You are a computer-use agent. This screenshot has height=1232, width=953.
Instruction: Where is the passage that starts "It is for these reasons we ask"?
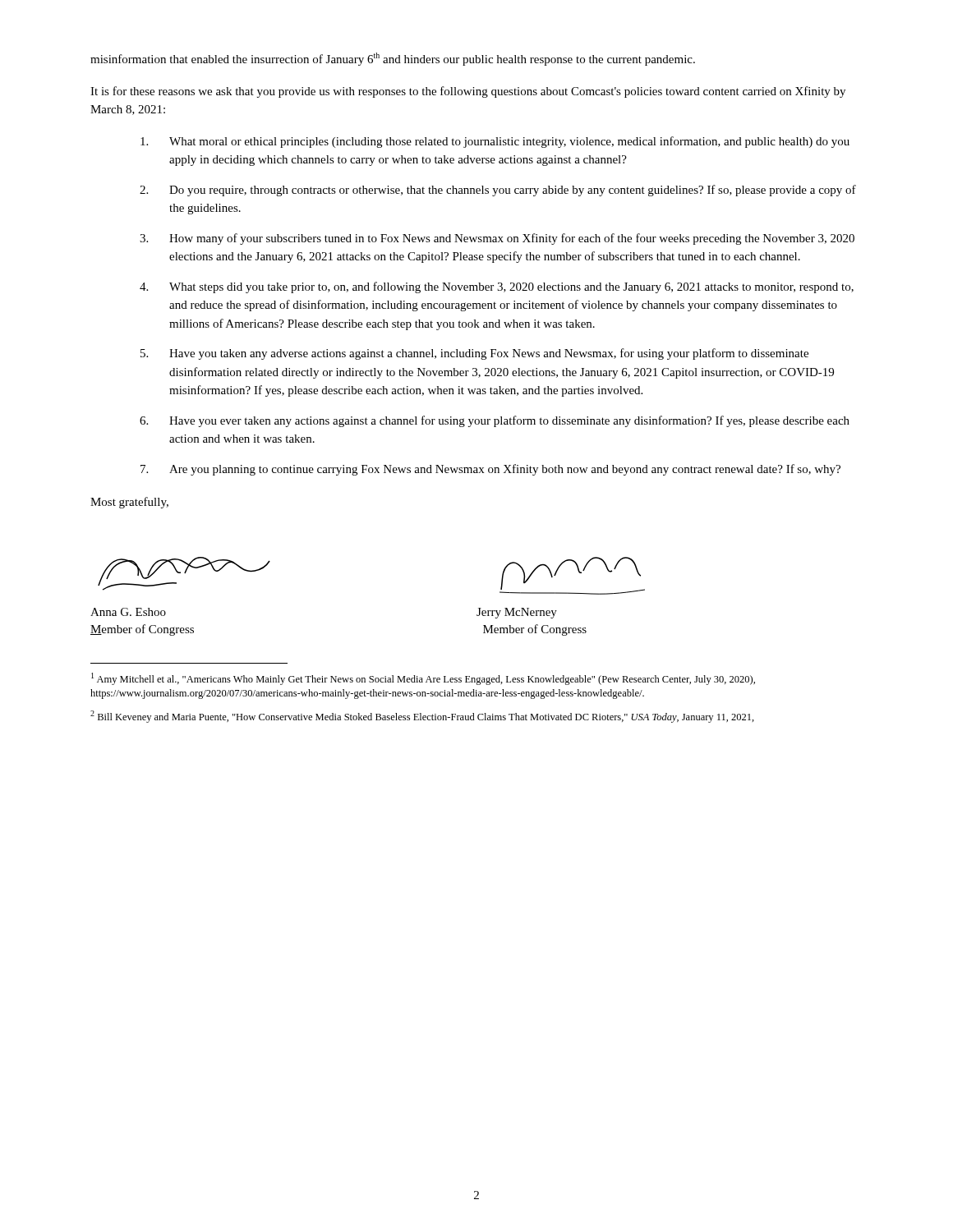(x=468, y=100)
